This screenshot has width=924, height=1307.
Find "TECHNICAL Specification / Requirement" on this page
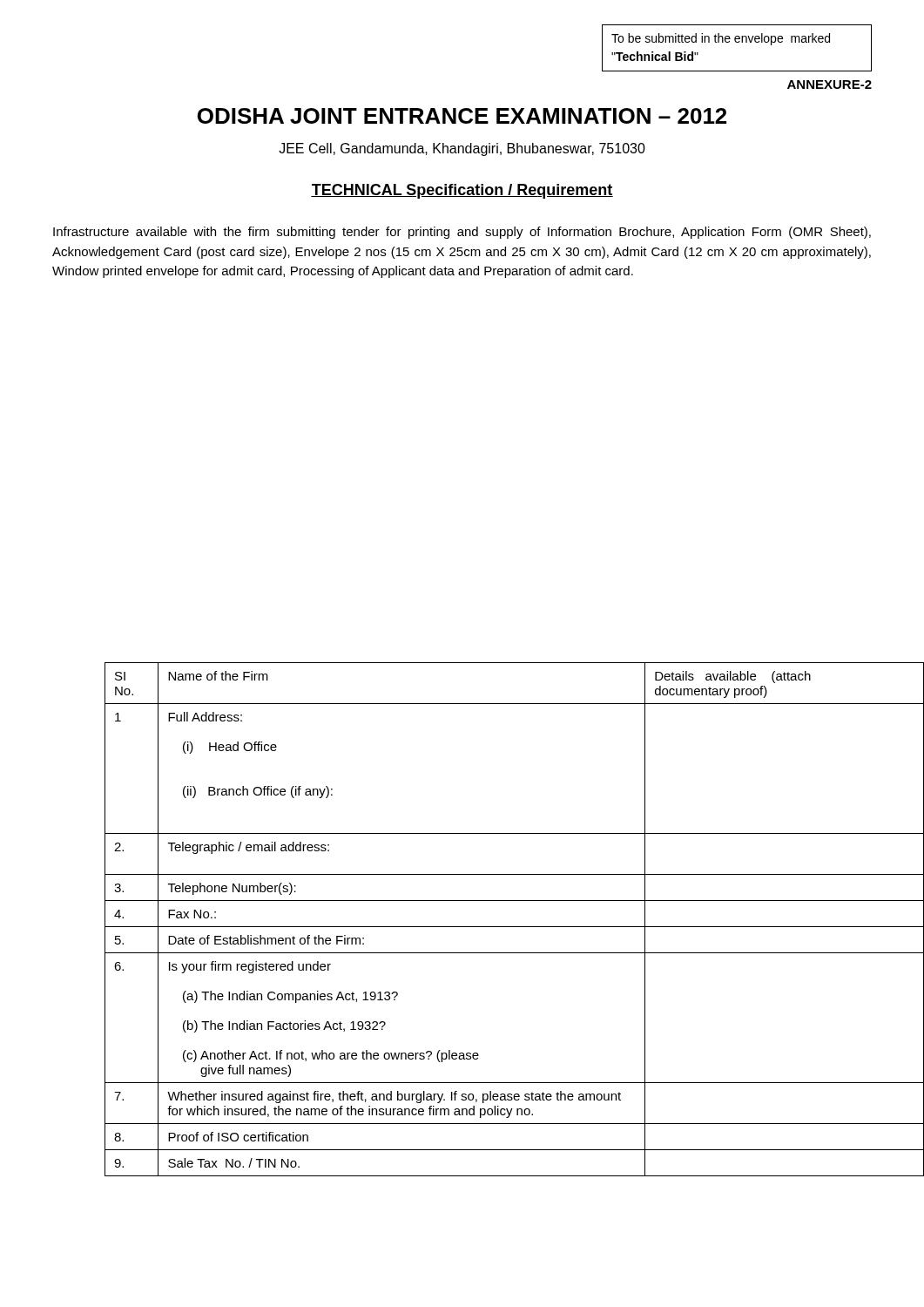(x=462, y=190)
